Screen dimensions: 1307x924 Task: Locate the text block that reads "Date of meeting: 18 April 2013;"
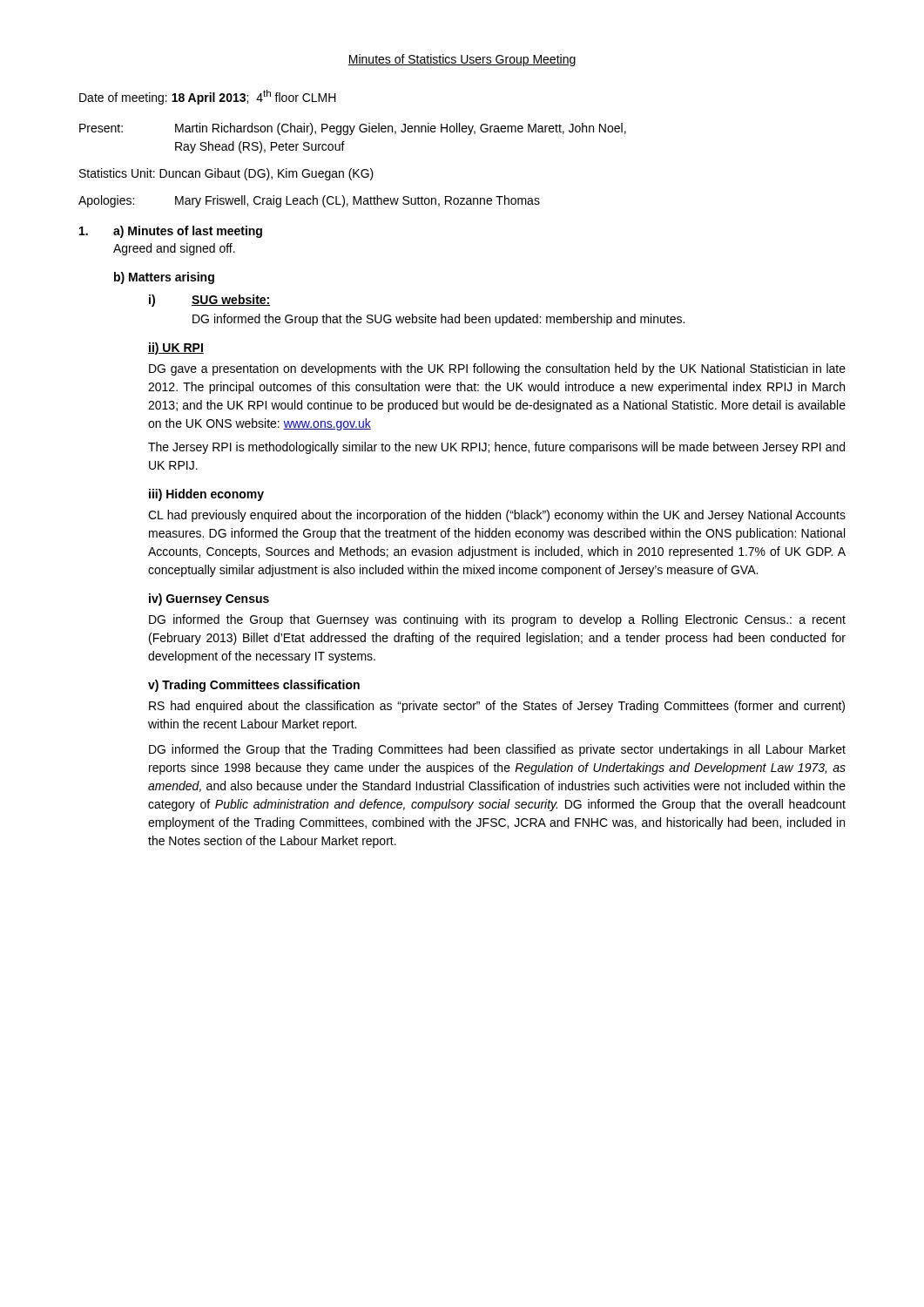[x=207, y=96]
